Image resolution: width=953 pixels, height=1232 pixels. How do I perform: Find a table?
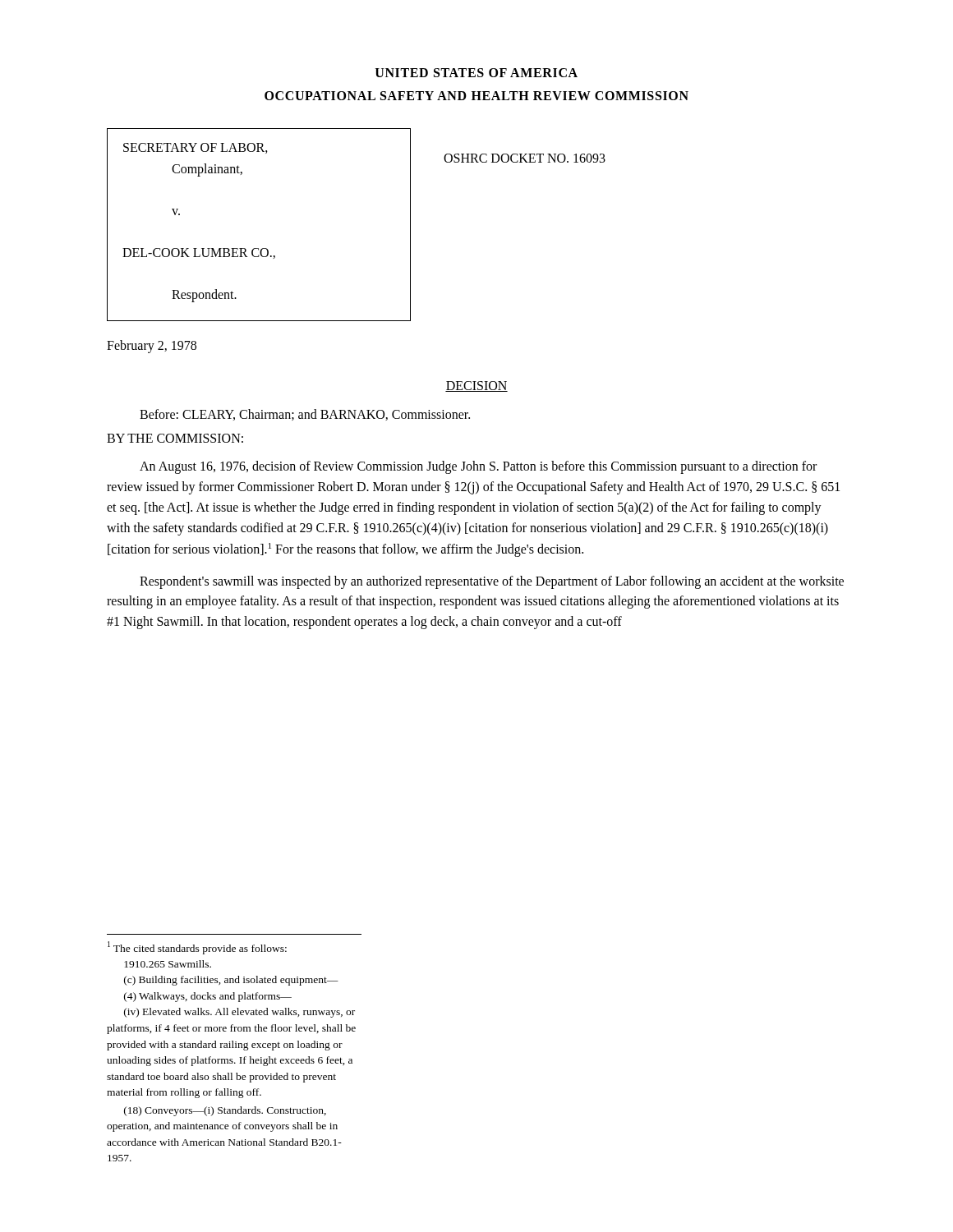point(476,221)
